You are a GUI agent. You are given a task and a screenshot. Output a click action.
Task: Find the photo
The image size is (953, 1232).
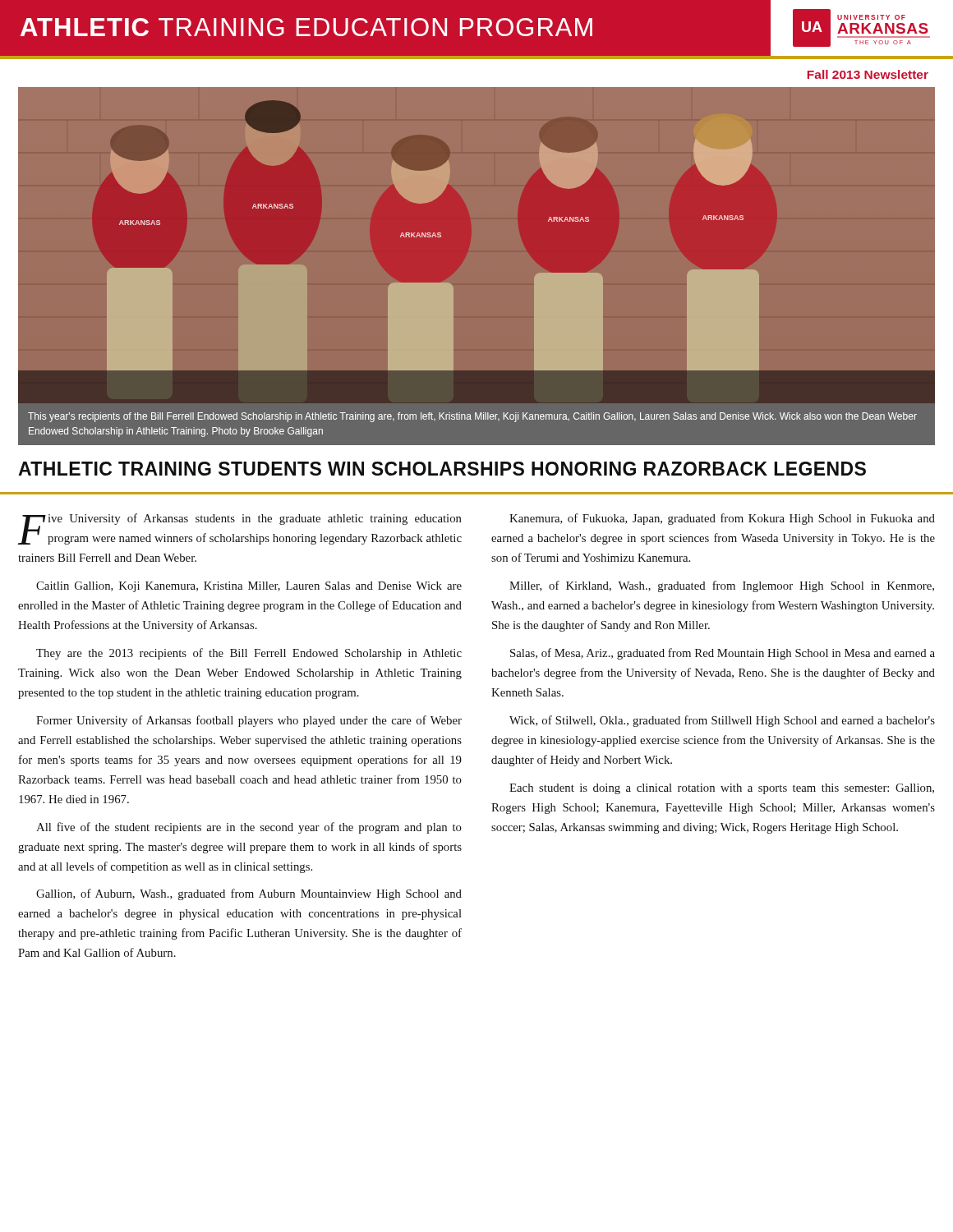[476, 245]
